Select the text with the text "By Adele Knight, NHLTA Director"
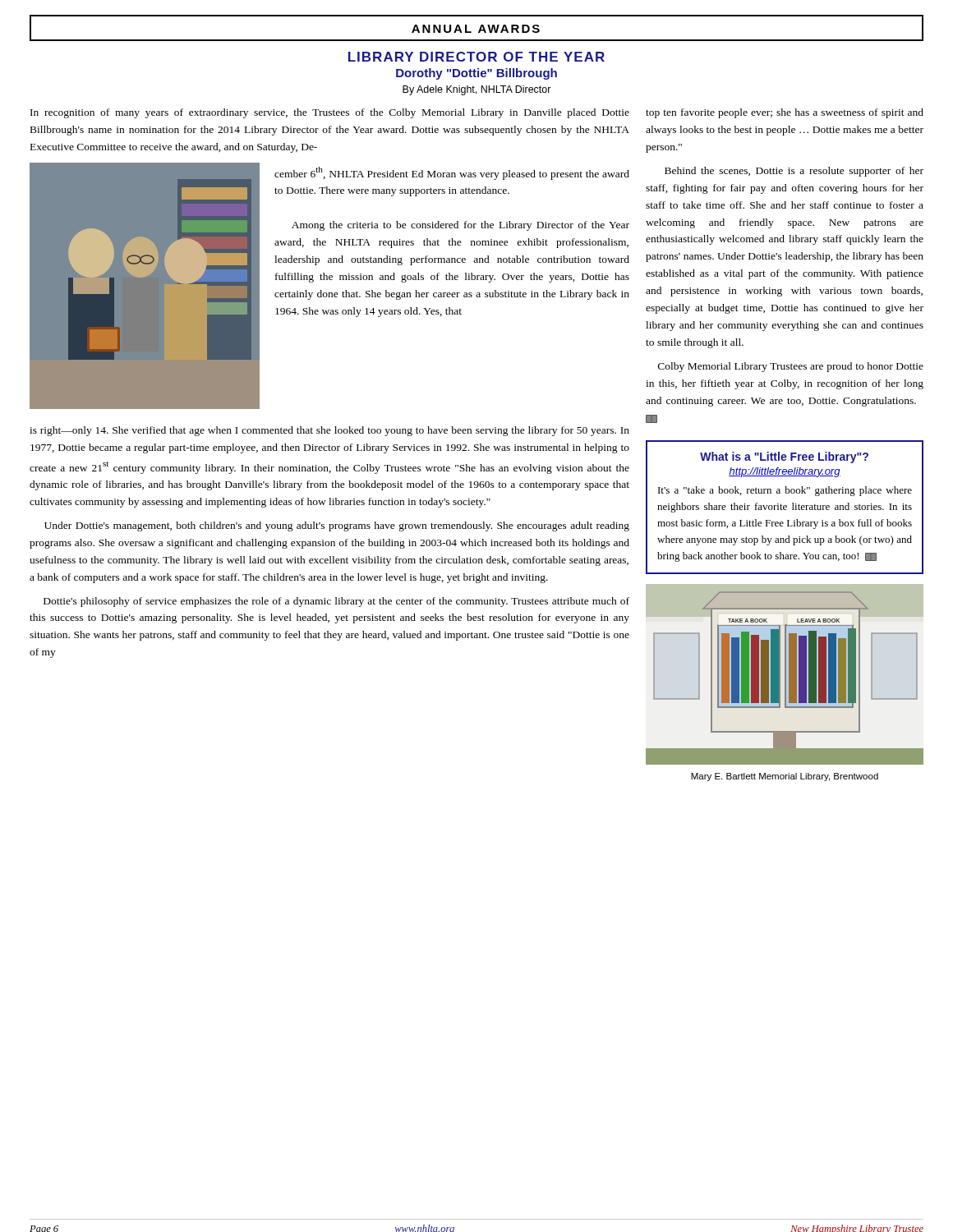Screen dimensions: 1232x953 tap(476, 90)
